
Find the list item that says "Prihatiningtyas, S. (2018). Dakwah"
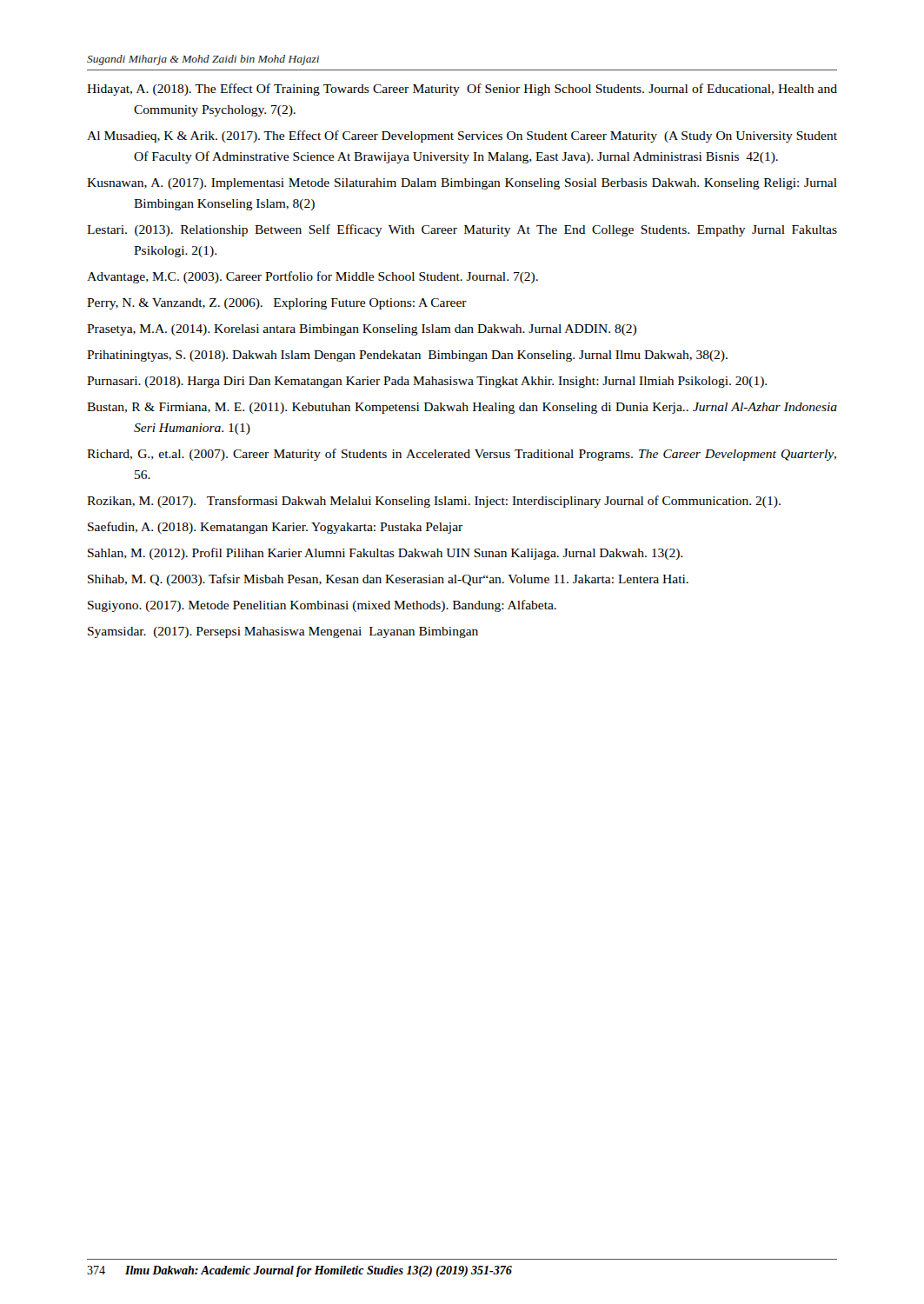tap(408, 354)
